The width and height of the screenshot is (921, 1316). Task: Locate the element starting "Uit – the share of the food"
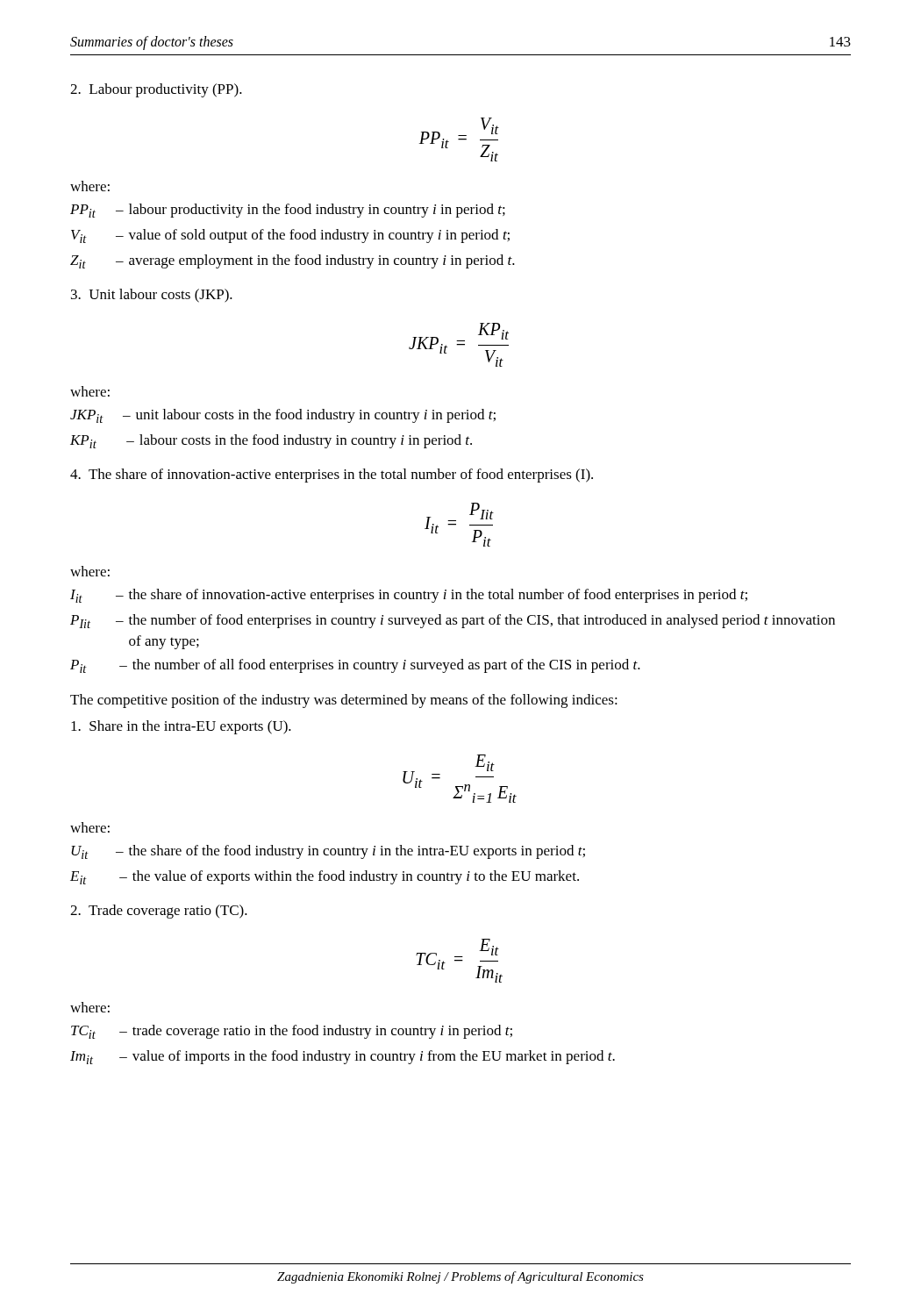tap(460, 865)
